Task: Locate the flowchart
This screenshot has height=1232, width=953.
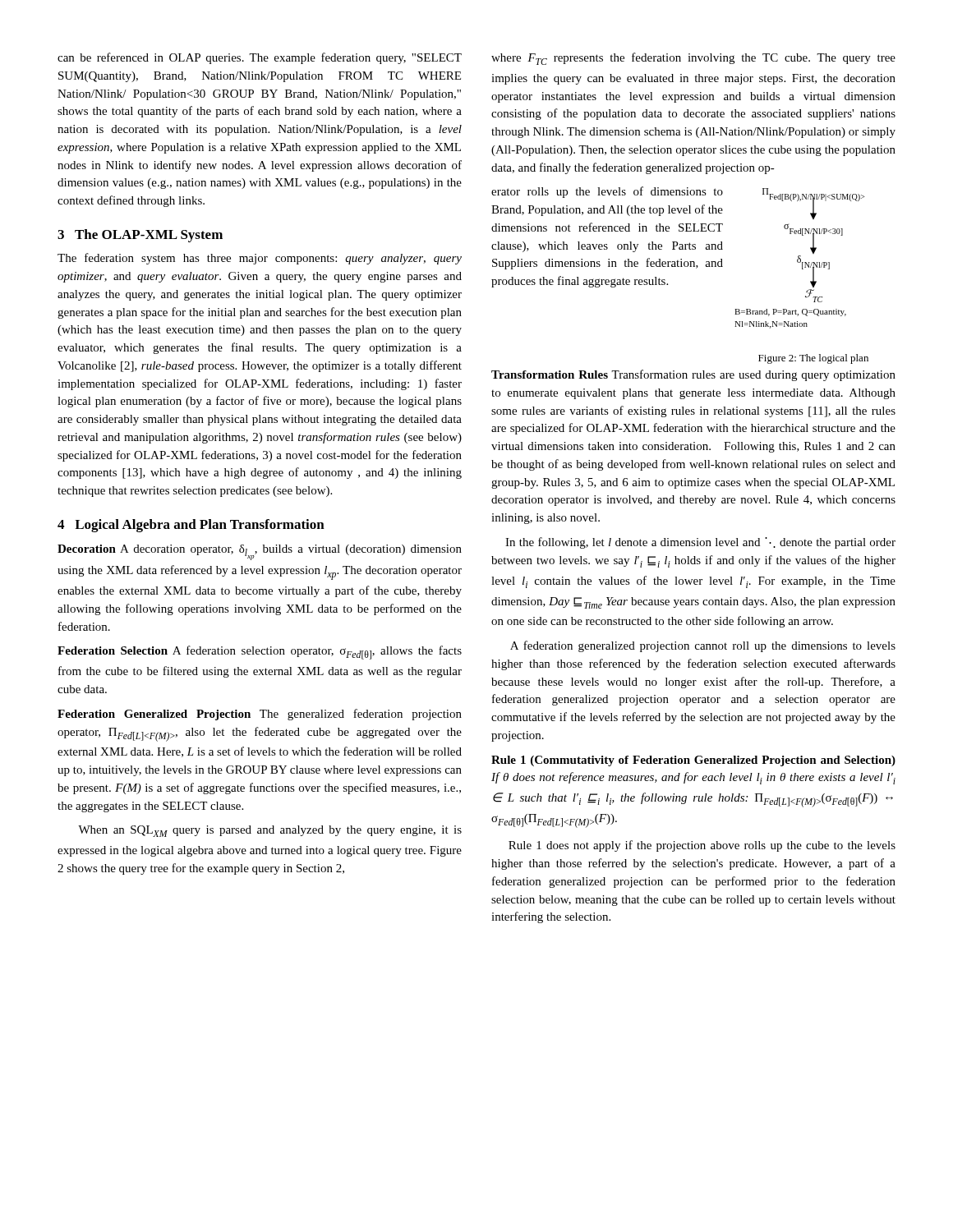Action: click(x=811, y=266)
